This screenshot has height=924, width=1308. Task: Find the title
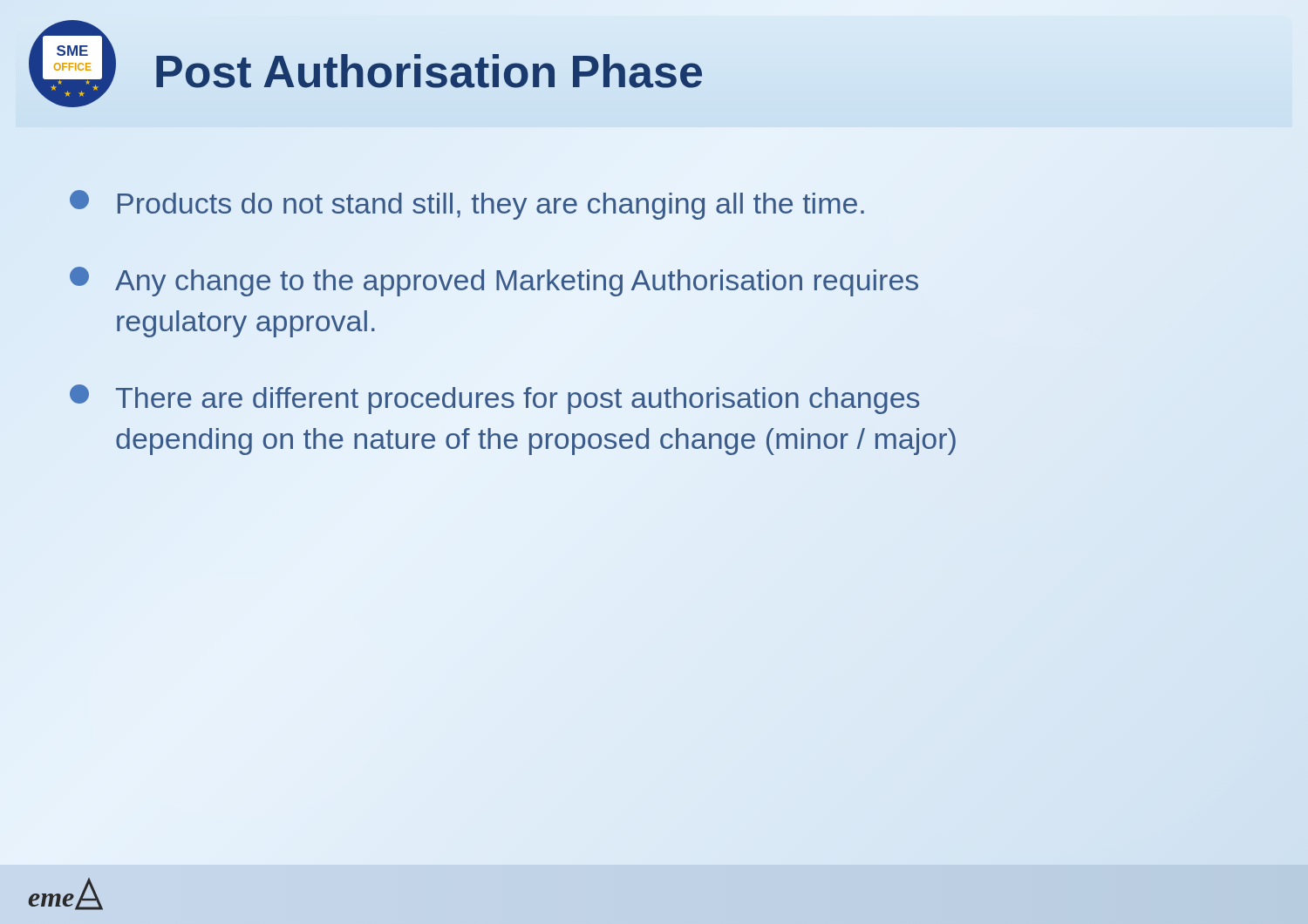429,72
